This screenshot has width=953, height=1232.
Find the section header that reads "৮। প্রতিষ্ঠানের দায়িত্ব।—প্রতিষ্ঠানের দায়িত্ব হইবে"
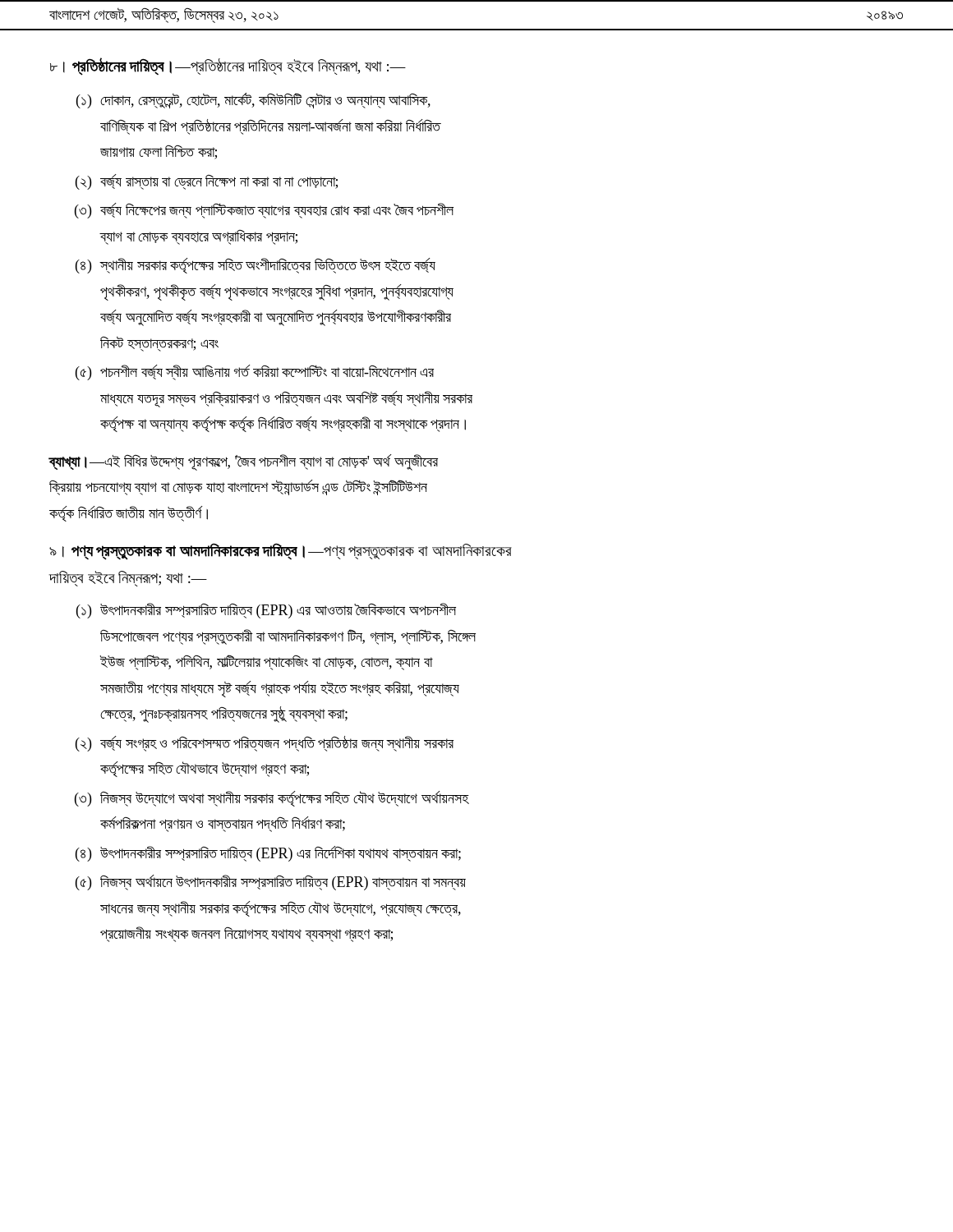[227, 67]
